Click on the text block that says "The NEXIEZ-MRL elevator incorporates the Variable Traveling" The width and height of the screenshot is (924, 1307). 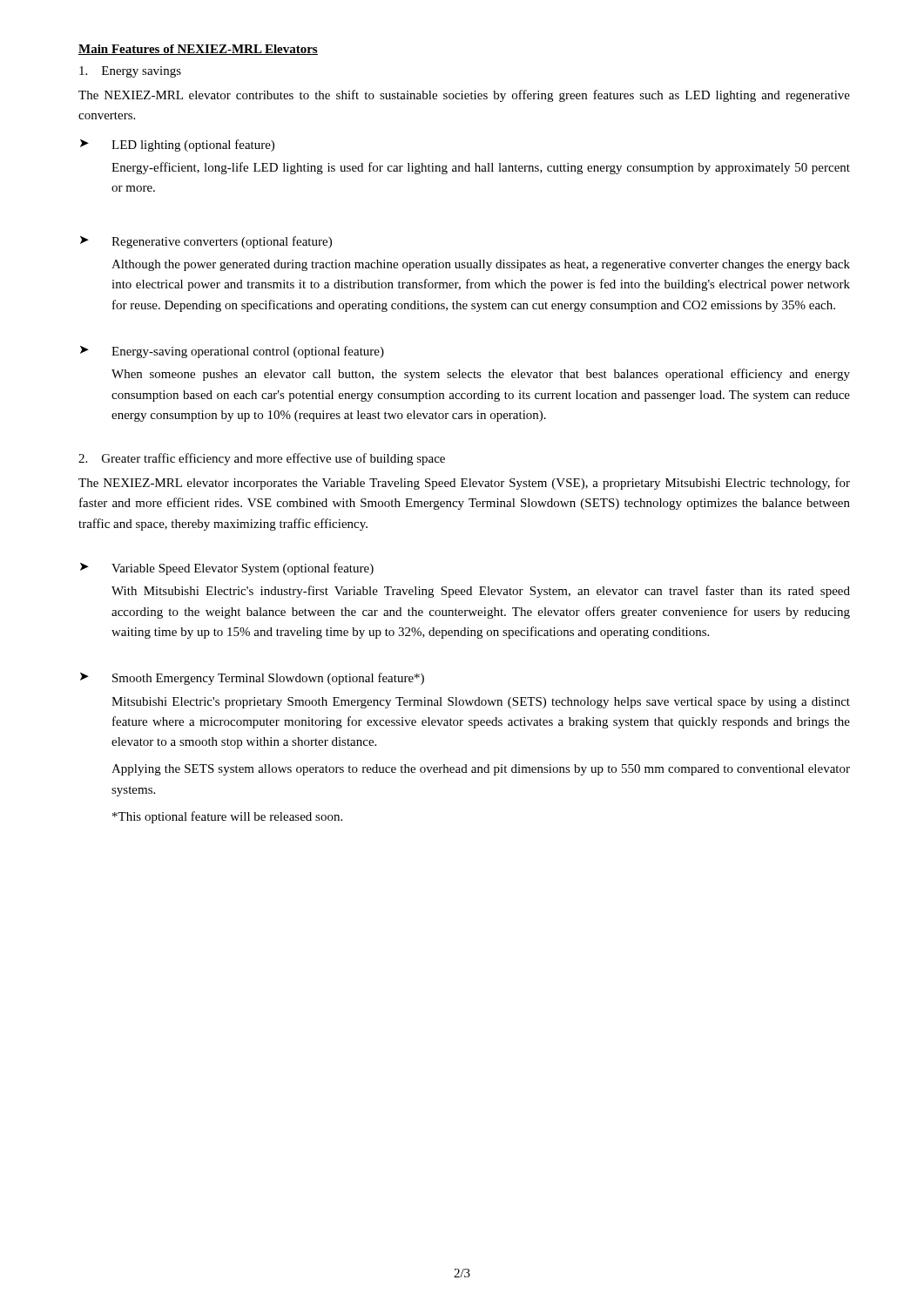[x=464, y=503]
